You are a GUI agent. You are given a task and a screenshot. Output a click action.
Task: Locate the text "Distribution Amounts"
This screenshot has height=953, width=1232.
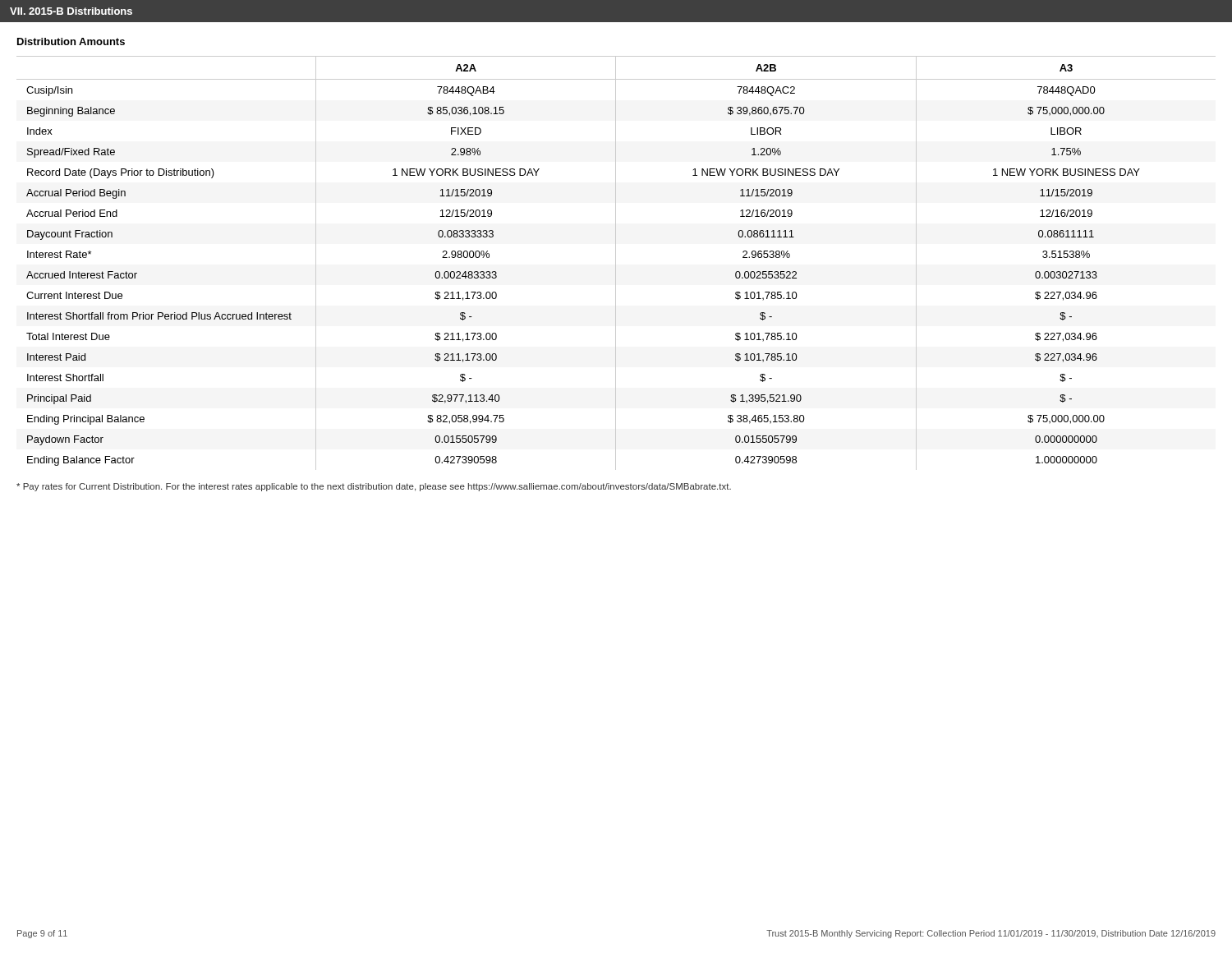(x=71, y=42)
